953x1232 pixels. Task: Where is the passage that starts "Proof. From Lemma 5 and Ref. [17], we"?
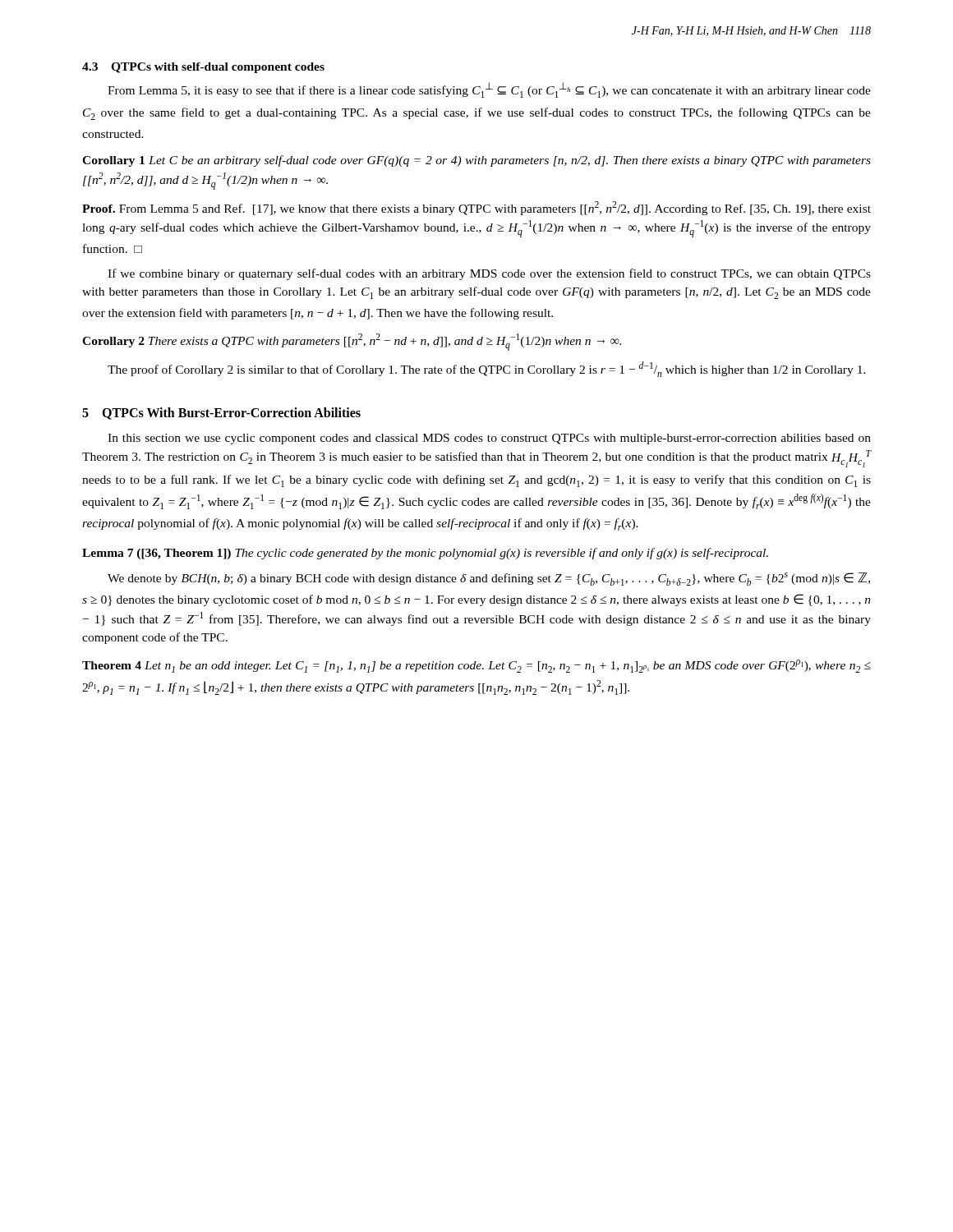(476, 227)
